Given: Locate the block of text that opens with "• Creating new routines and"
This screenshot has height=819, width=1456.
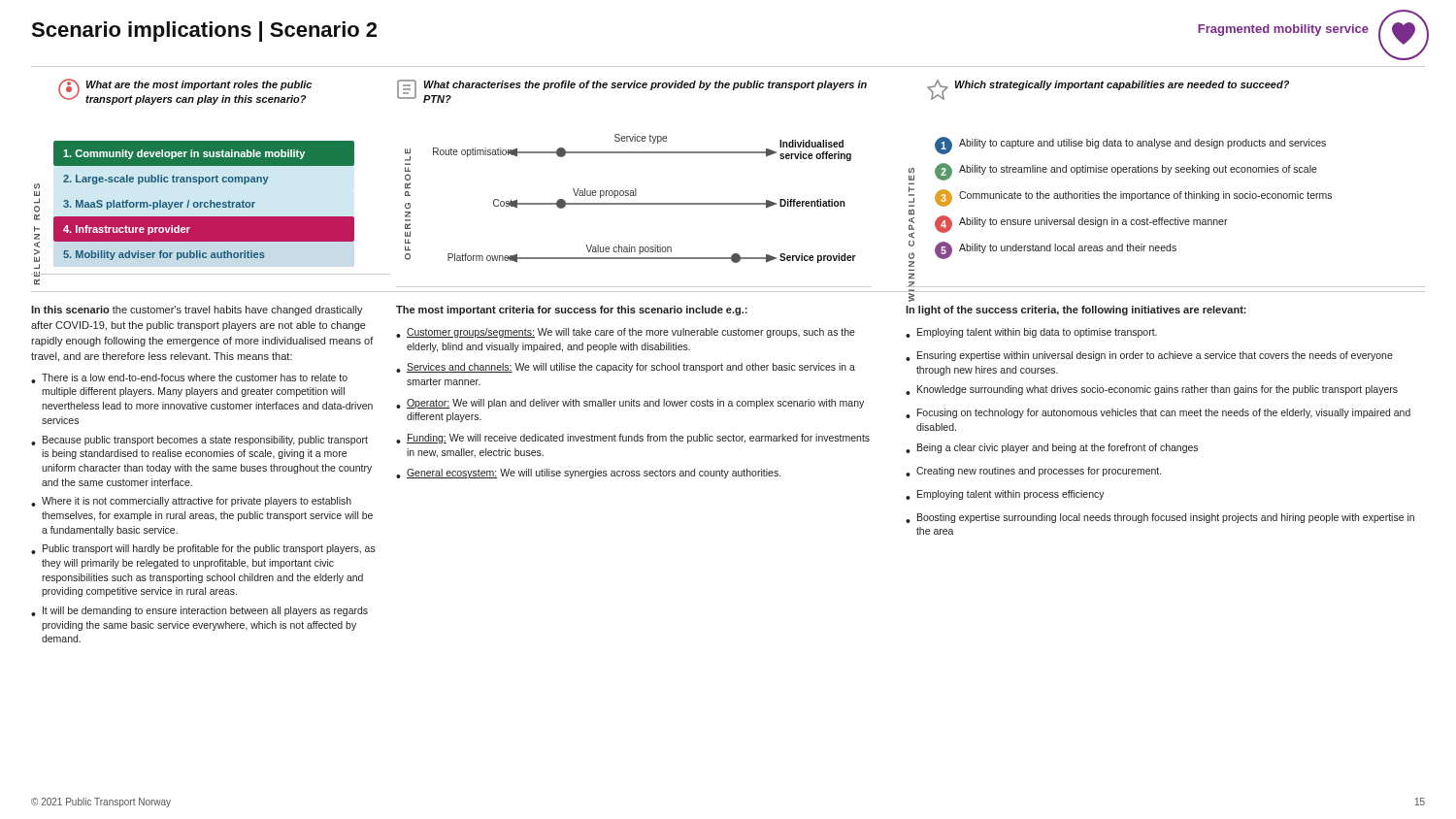Looking at the screenshot, I should 1034,472.
